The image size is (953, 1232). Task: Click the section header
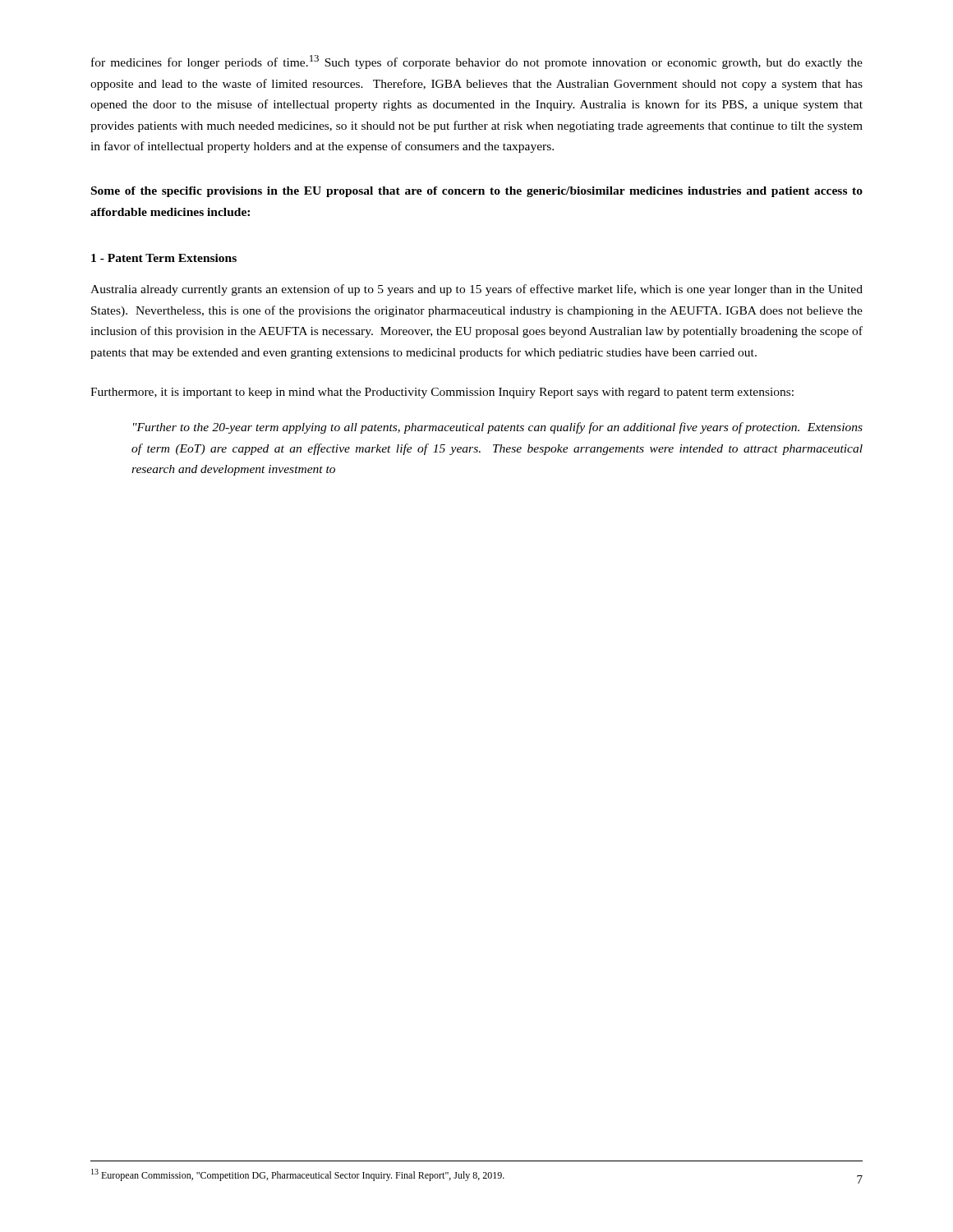coord(164,258)
